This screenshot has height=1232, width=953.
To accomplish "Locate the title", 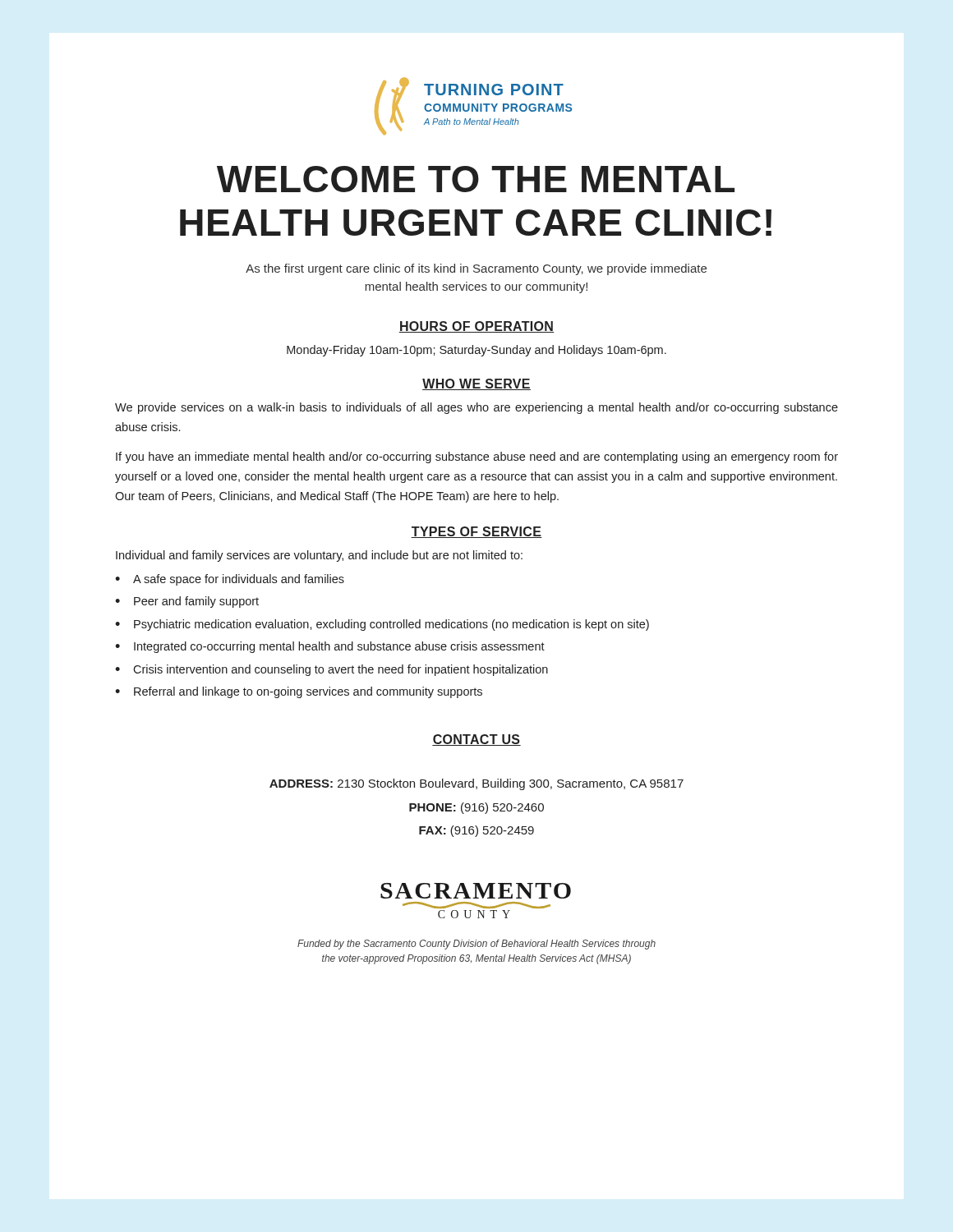I will pos(476,201).
